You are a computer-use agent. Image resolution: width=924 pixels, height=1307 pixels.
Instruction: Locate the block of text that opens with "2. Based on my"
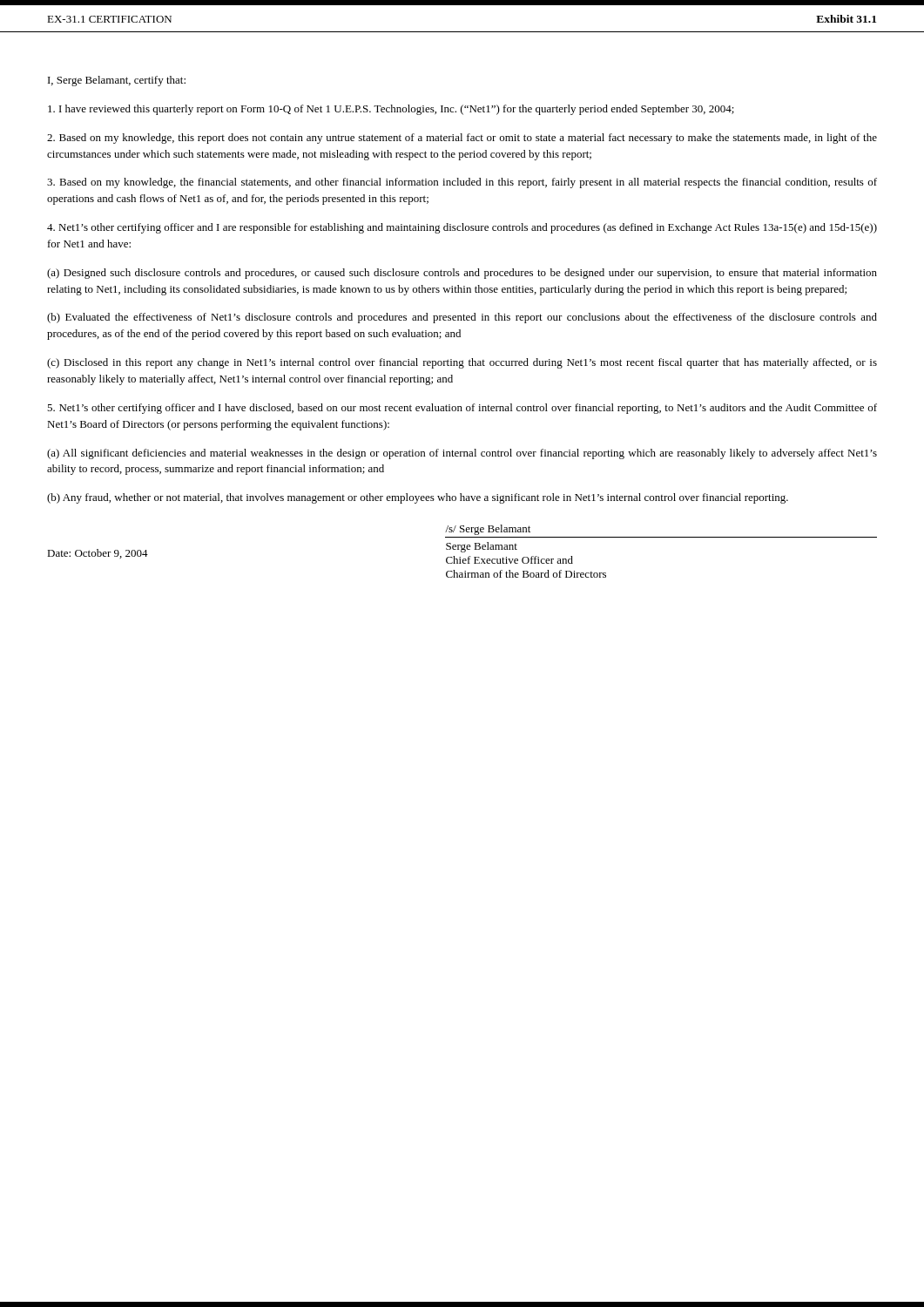pos(462,146)
